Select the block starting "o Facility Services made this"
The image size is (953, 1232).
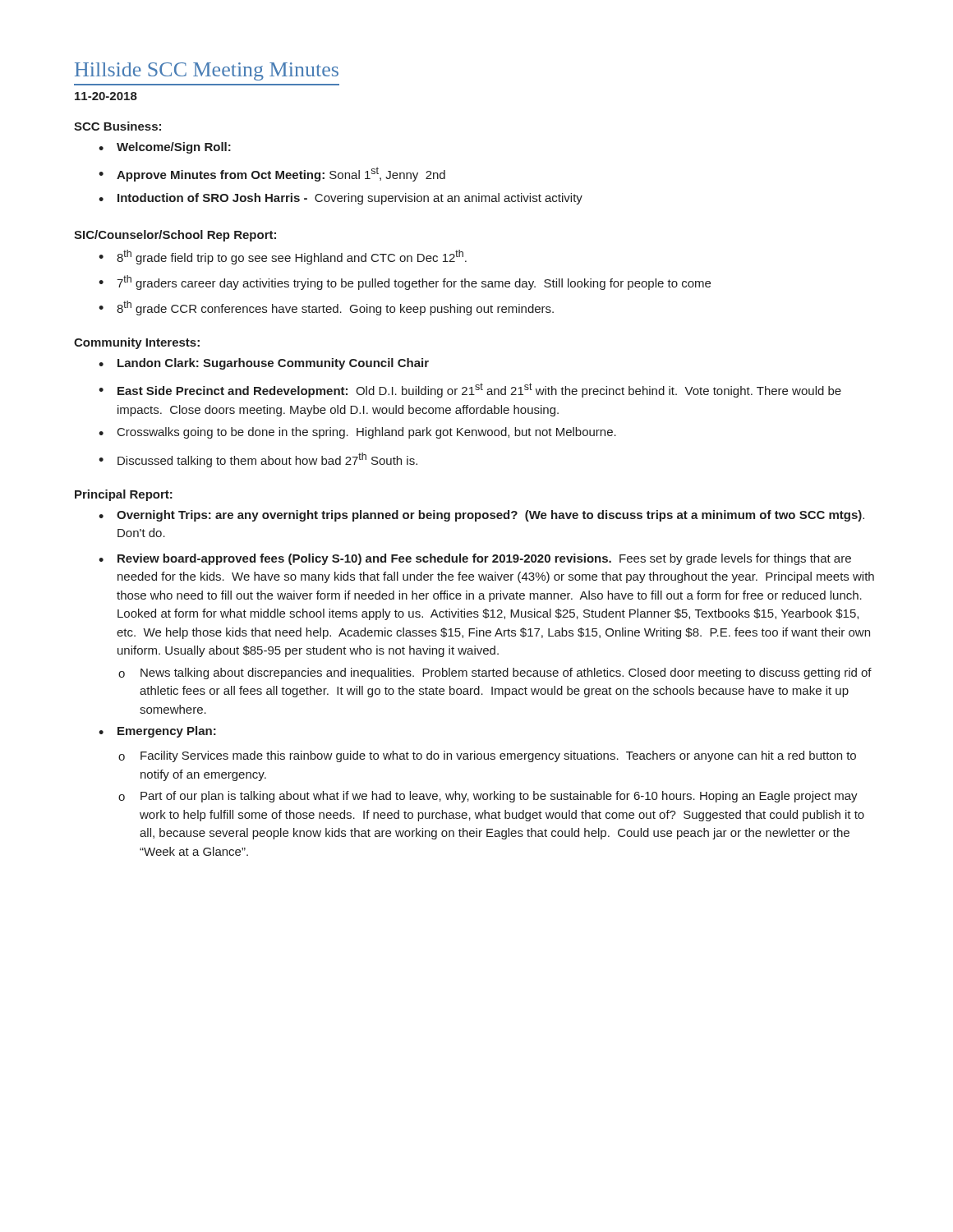pyautogui.click(x=499, y=765)
